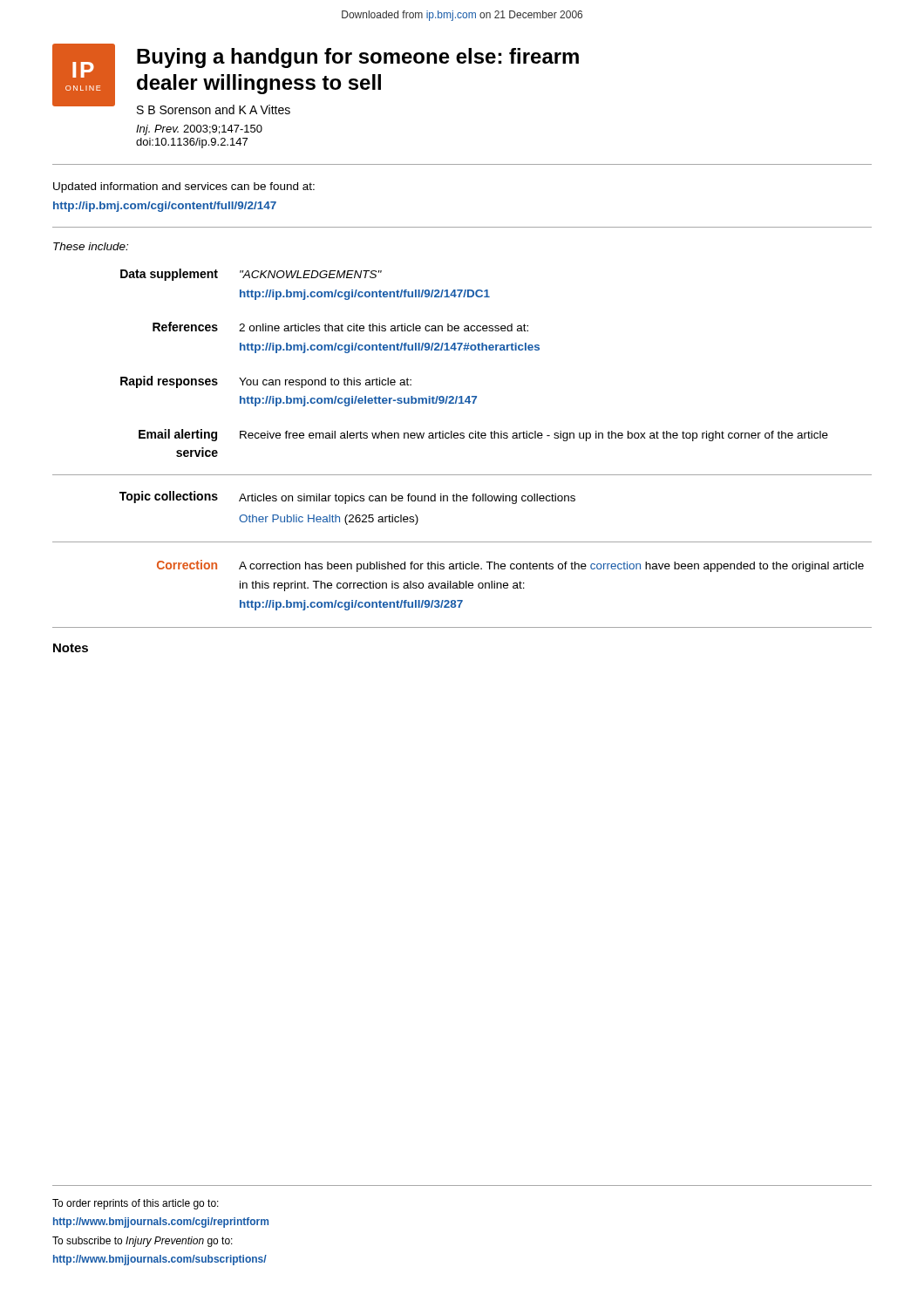
Task: Locate the region starting "Articles on similar topics can be found"
Action: click(407, 508)
